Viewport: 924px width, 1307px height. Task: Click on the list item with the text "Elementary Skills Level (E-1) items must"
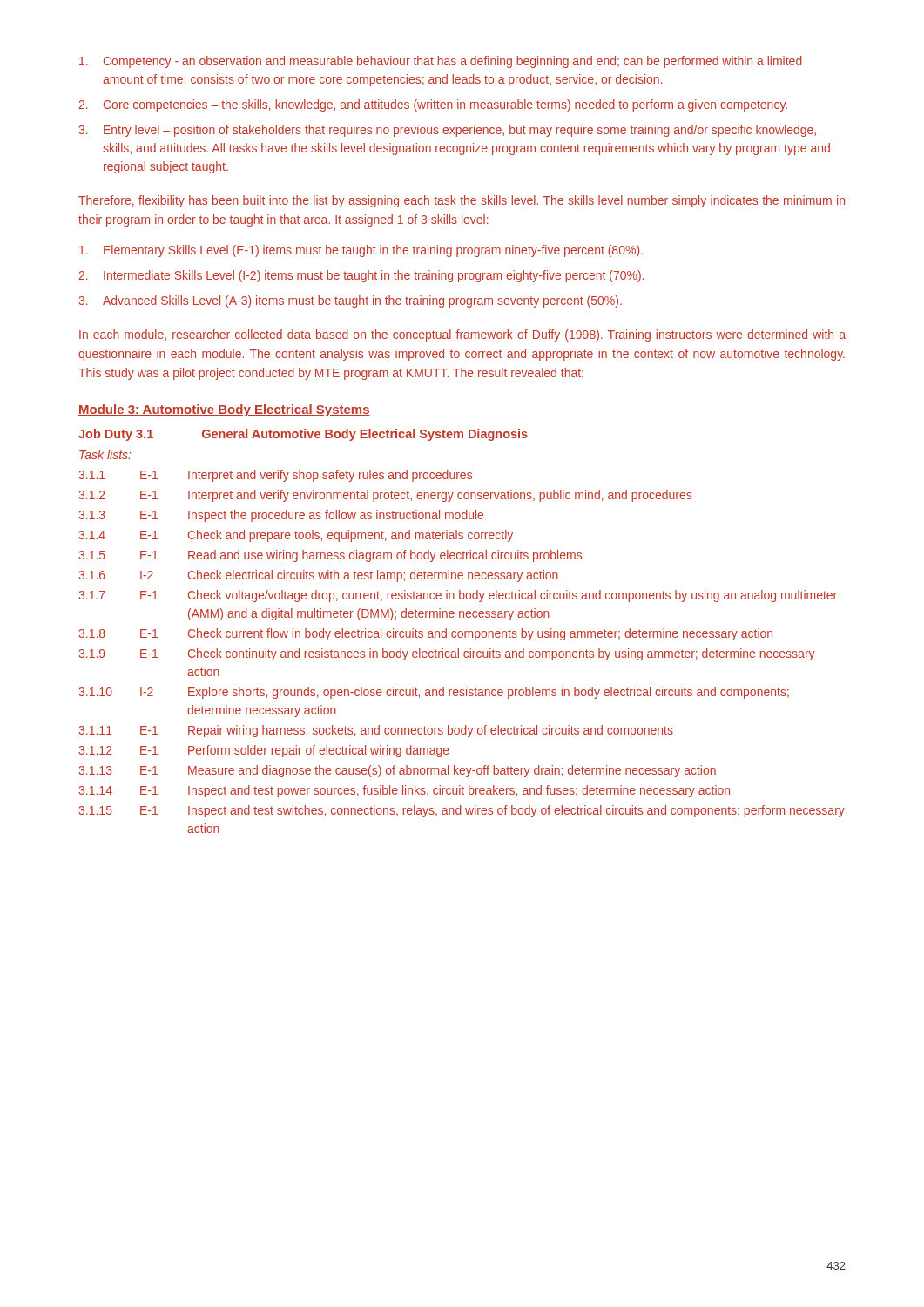point(462,251)
